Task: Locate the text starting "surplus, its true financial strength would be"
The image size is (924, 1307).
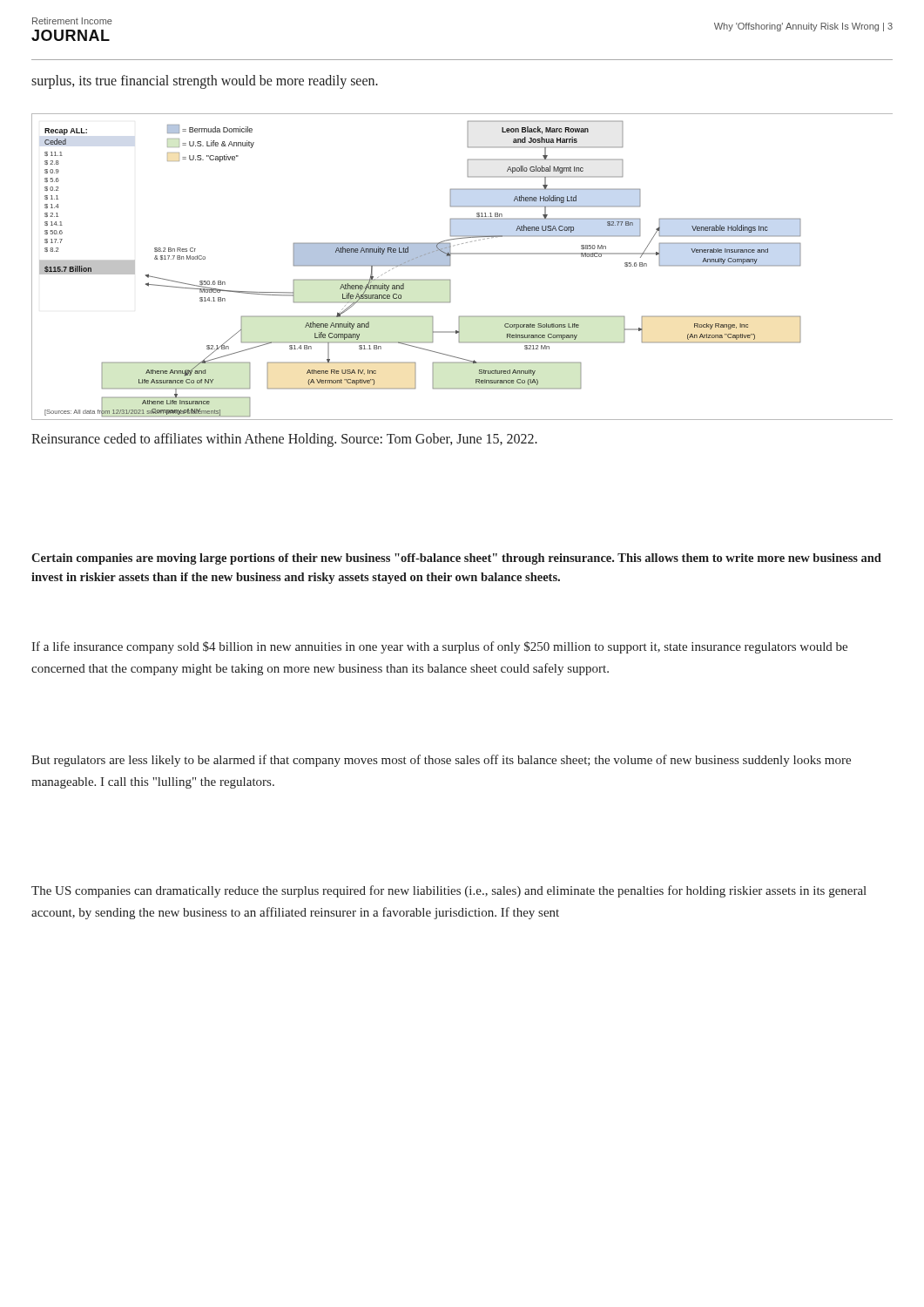Action: (205, 81)
